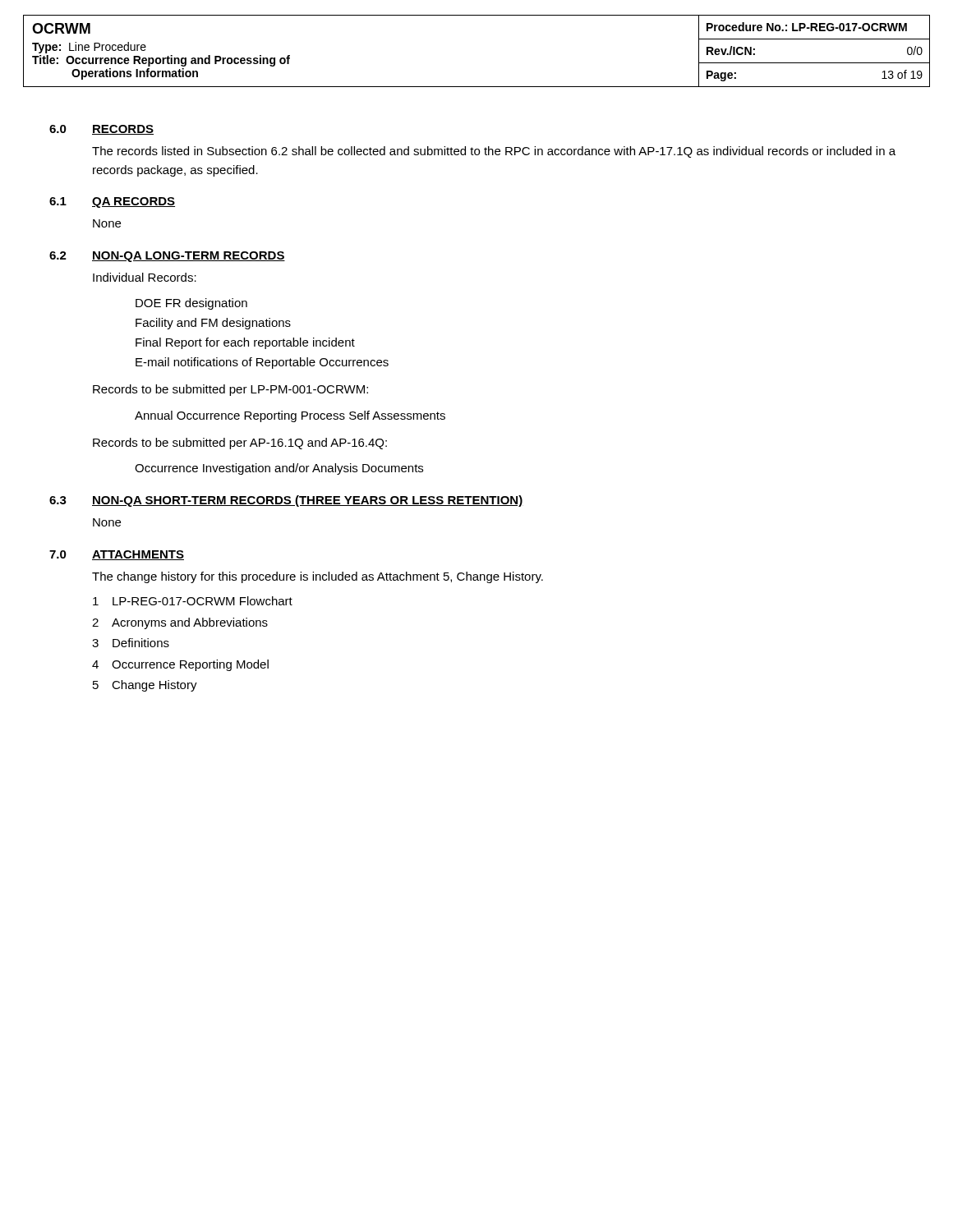Locate the text "4 Occurrence Reporting Model"
Image resolution: width=953 pixels, height=1232 pixels.
click(x=181, y=664)
